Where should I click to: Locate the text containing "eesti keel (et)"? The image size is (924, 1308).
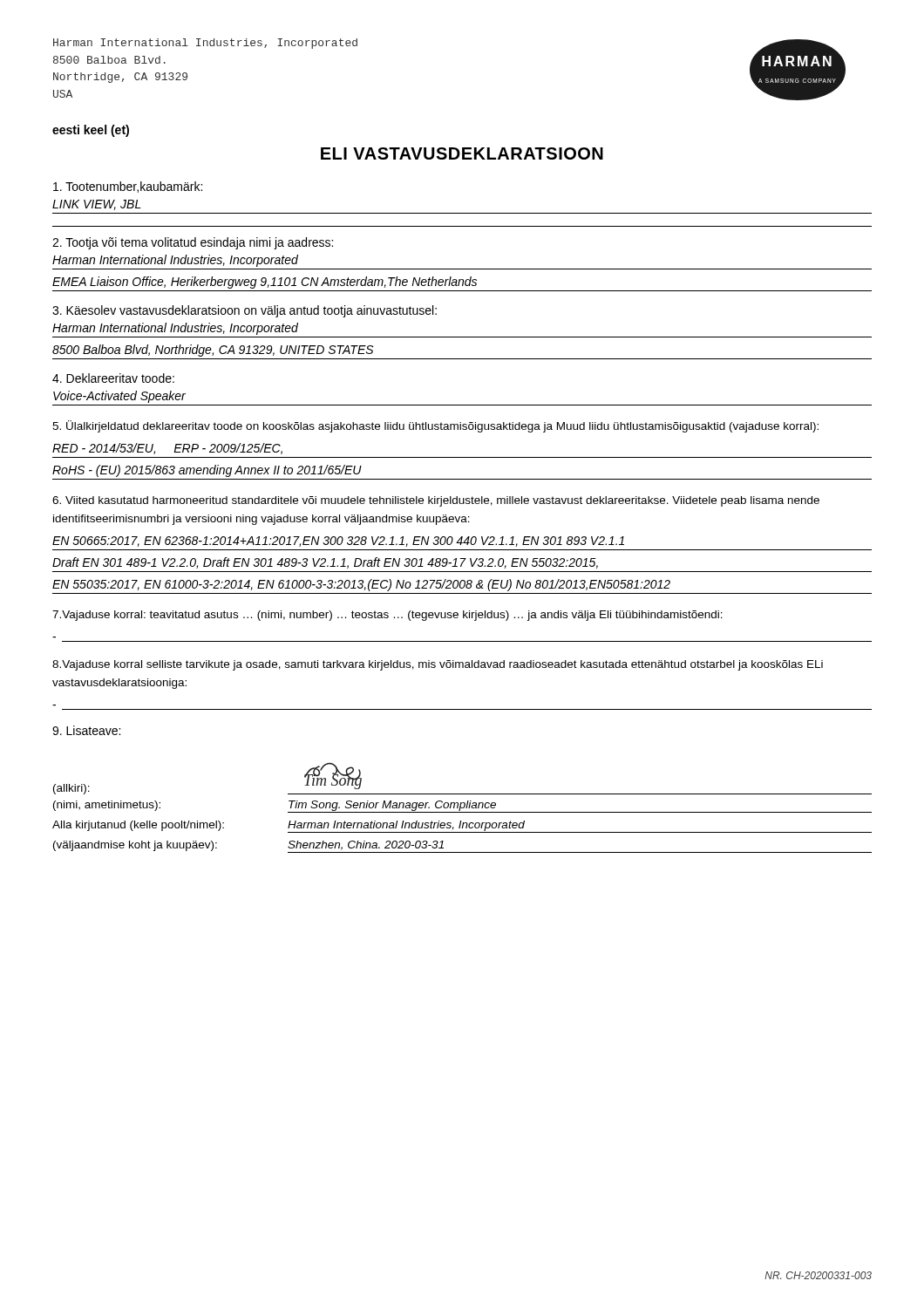point(91,130)
